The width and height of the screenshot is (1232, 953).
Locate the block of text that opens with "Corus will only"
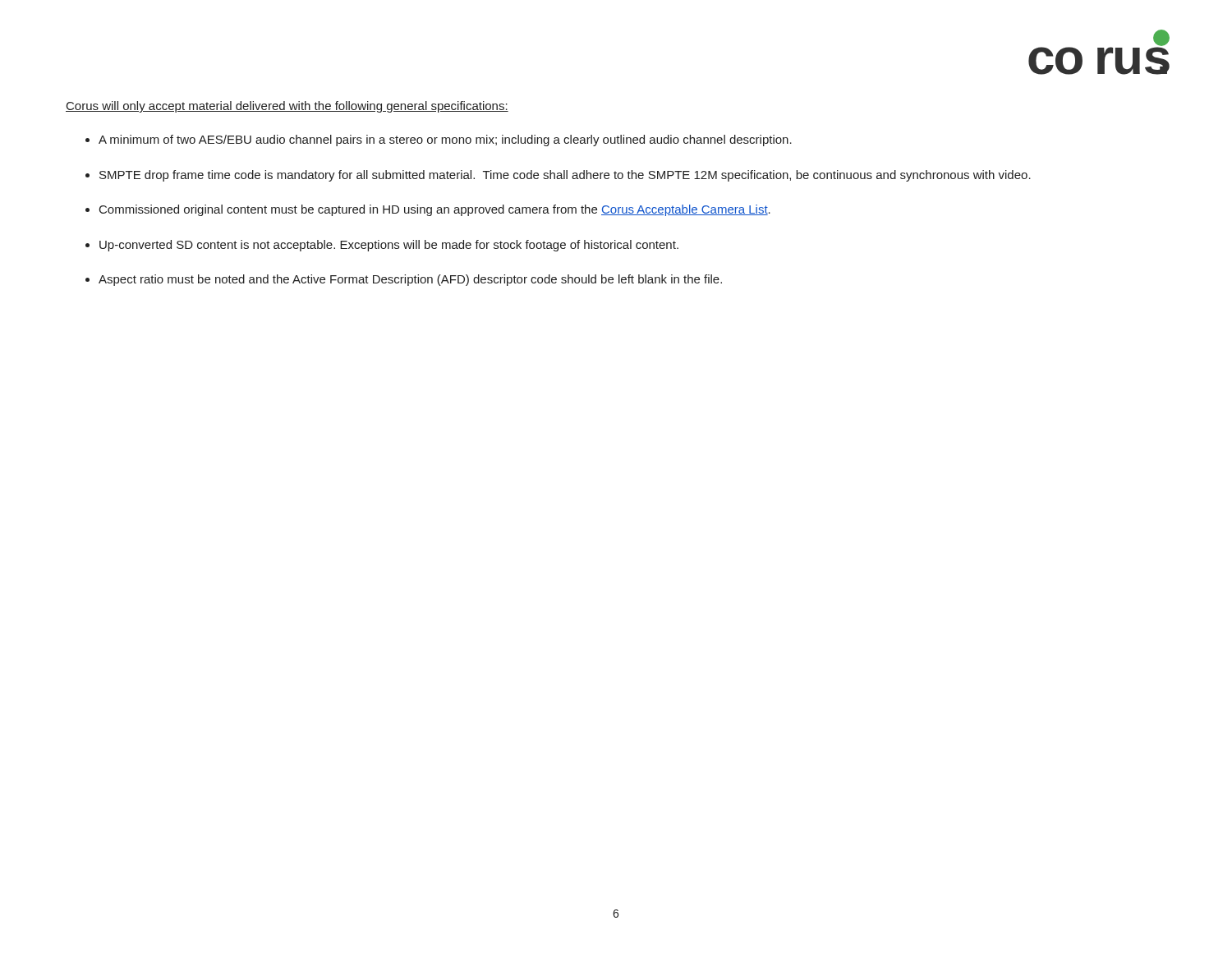[x=287, y=106]
